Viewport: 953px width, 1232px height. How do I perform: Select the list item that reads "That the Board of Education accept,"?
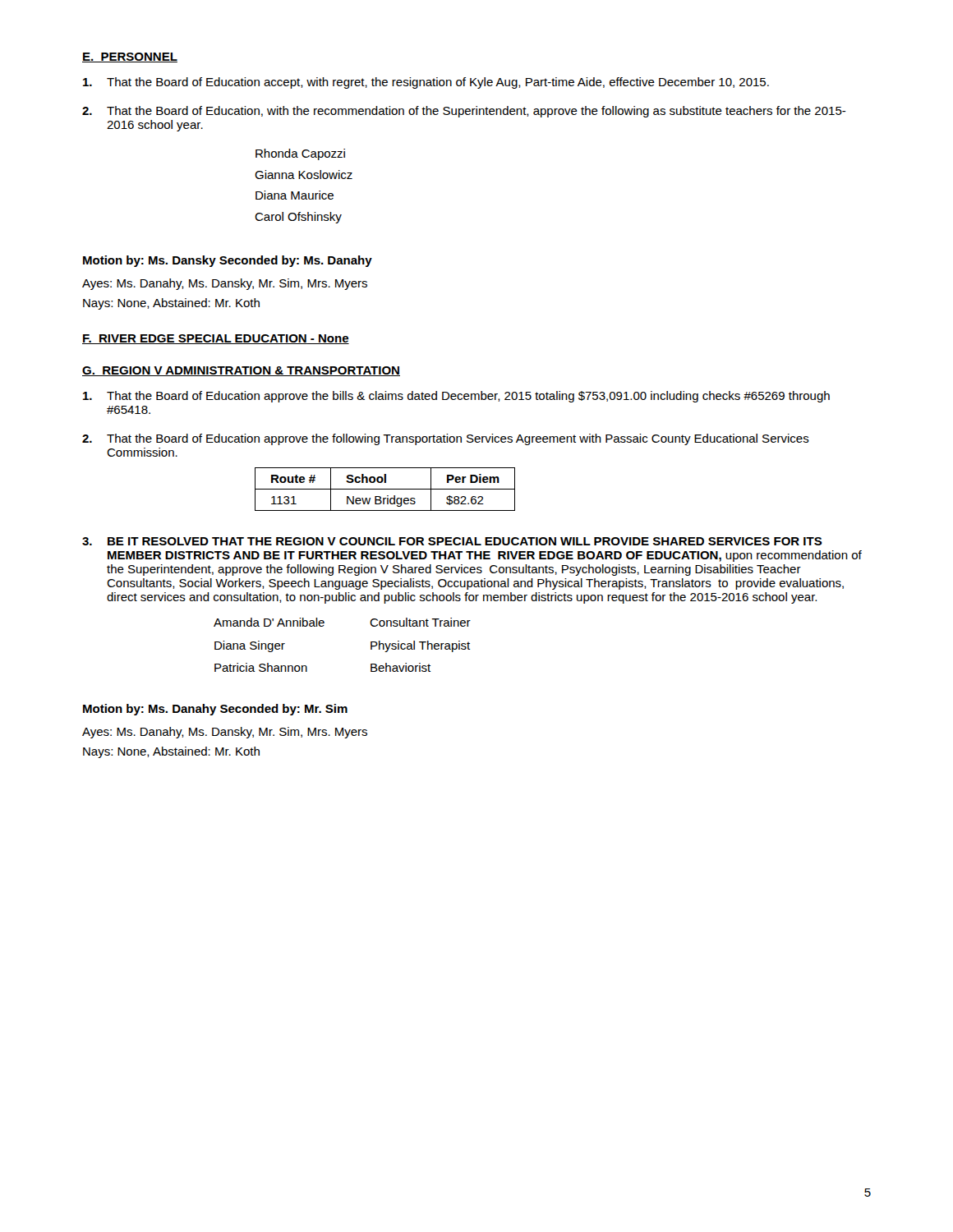[x=476, y=82]
